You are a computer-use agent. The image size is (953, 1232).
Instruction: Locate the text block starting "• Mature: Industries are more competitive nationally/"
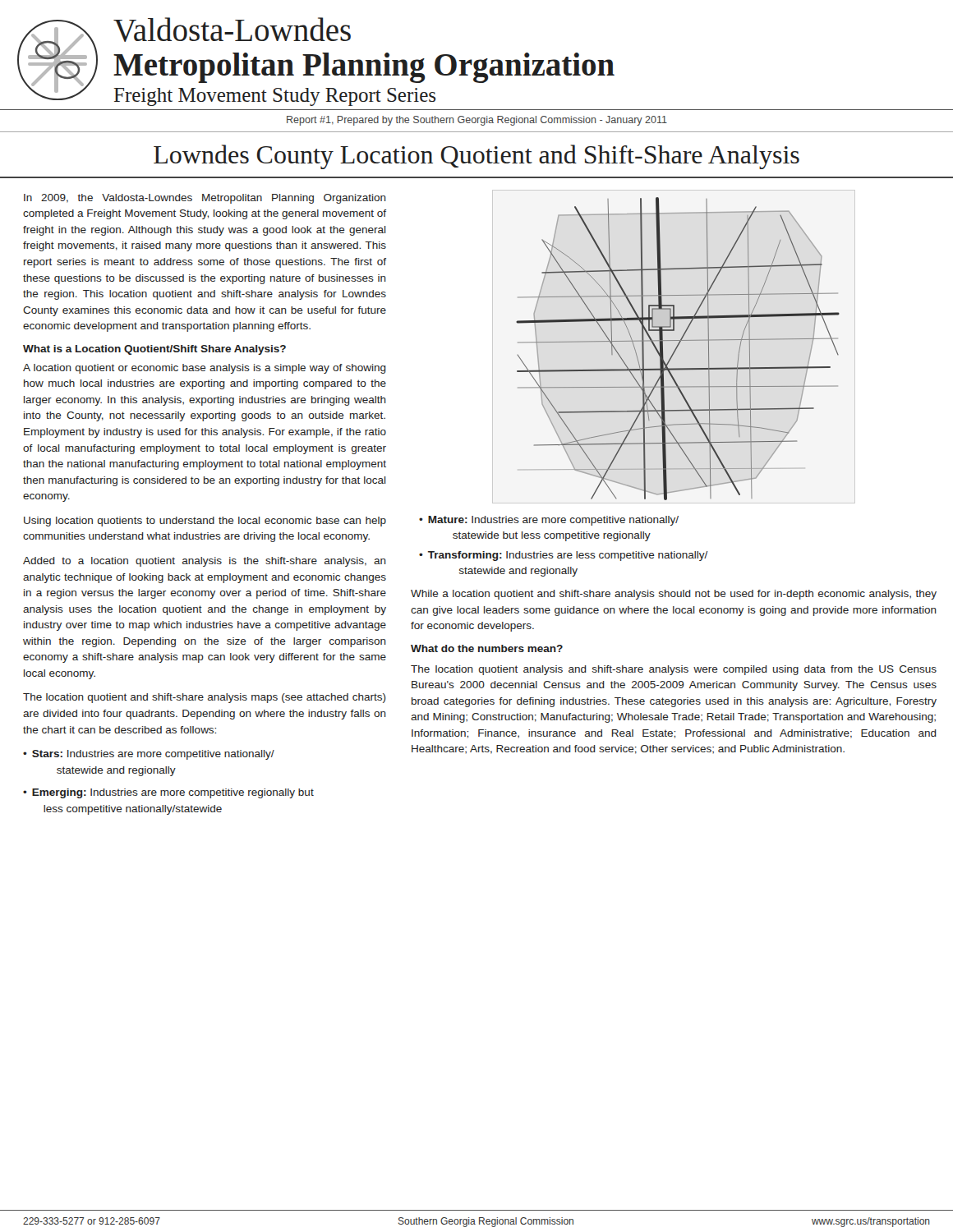pos(549,527)
